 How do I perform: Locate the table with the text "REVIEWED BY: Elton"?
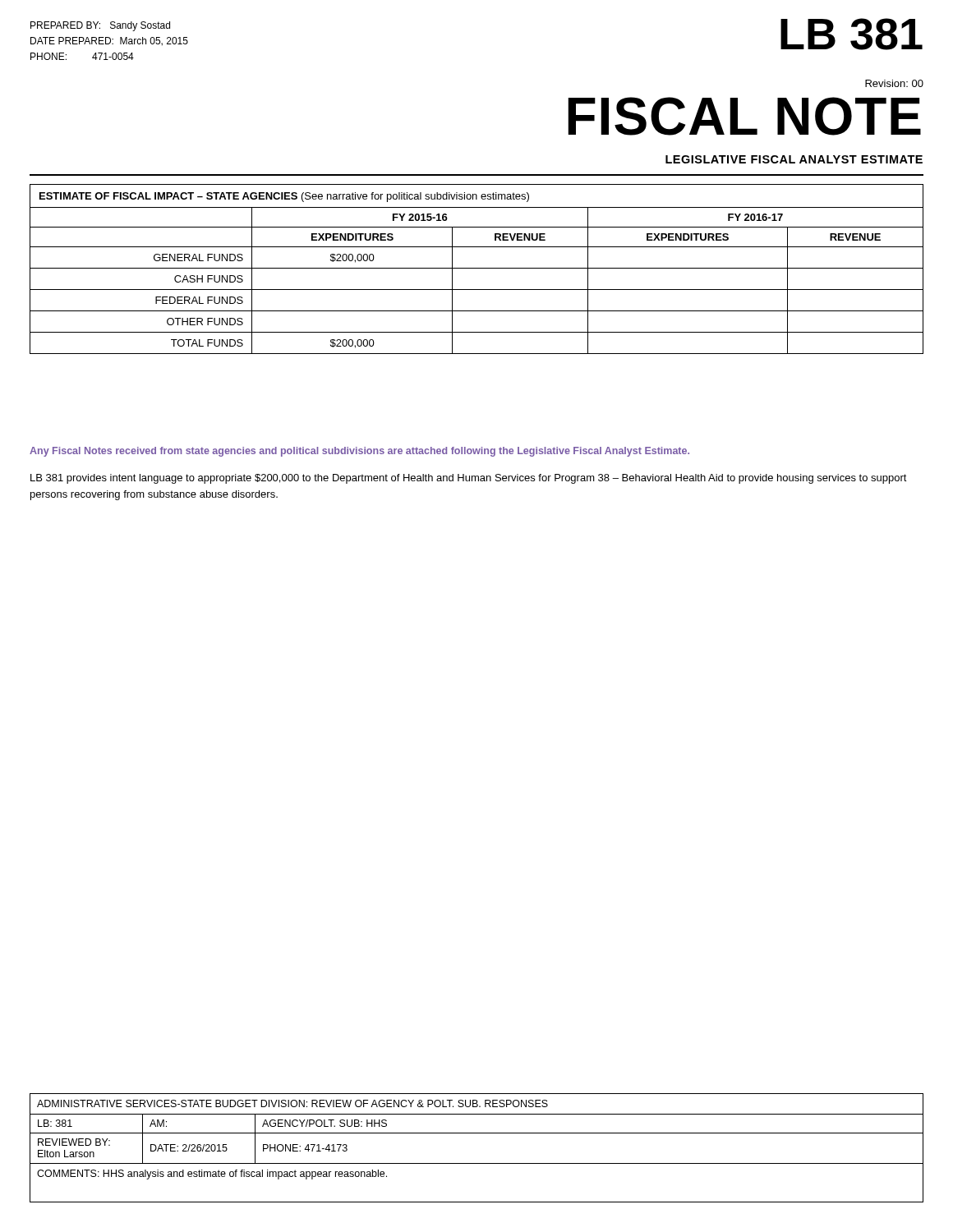pyautogui.click(x=476, y=1148)
